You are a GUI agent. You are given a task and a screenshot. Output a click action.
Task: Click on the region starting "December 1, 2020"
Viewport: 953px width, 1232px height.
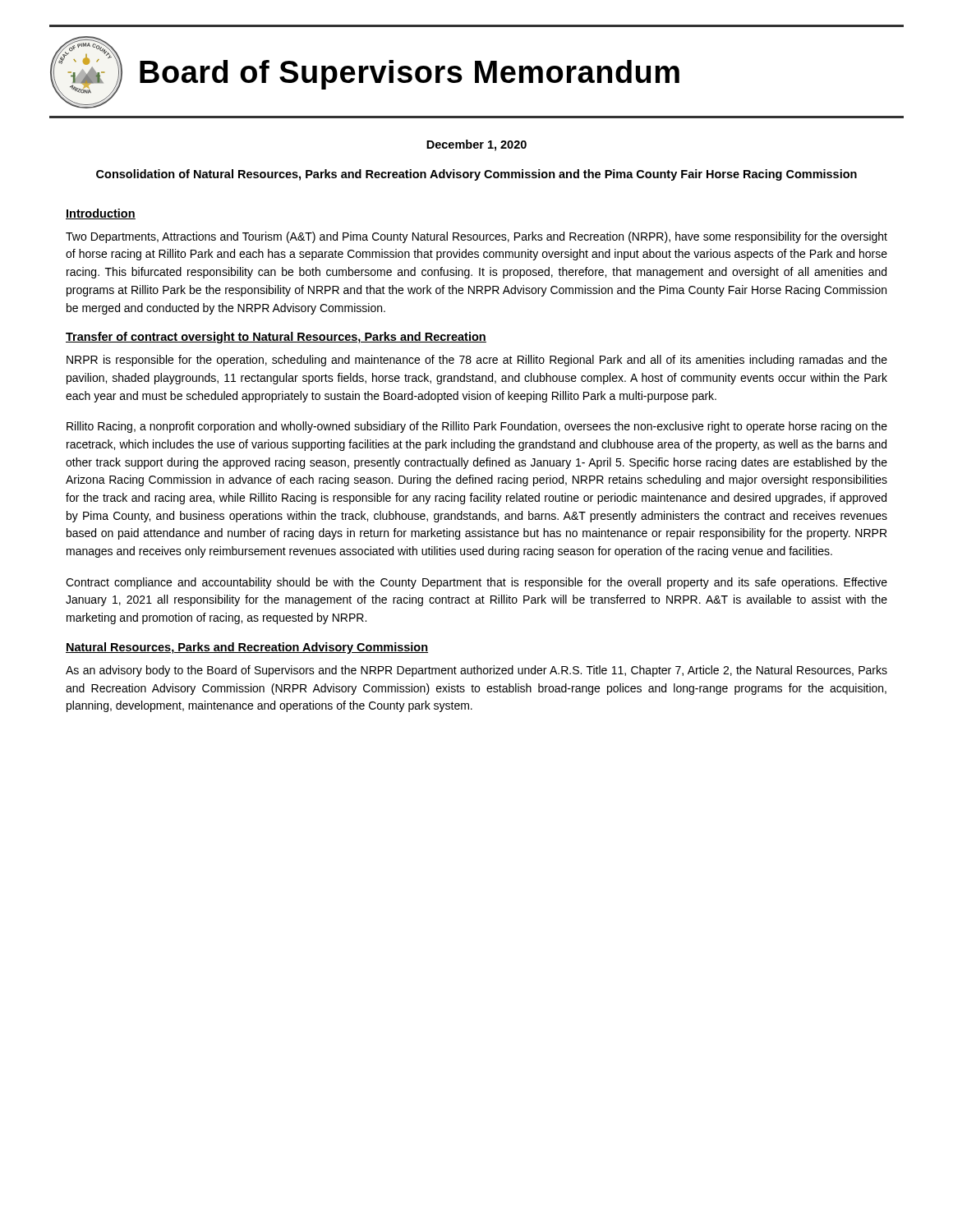[x=476, y=145]
